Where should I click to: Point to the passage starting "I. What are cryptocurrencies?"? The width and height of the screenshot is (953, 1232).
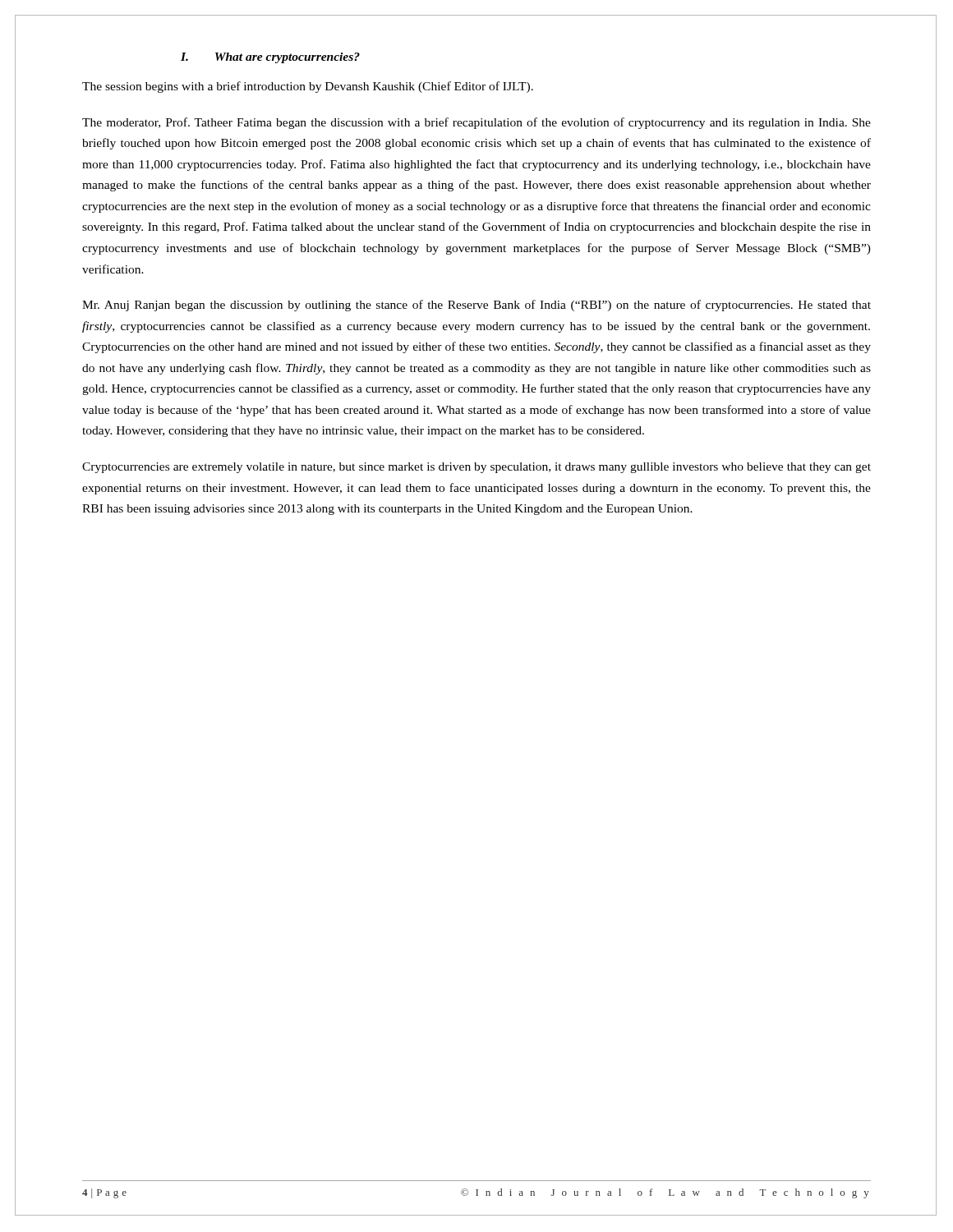pyautogui.click(x=270, y=56)
